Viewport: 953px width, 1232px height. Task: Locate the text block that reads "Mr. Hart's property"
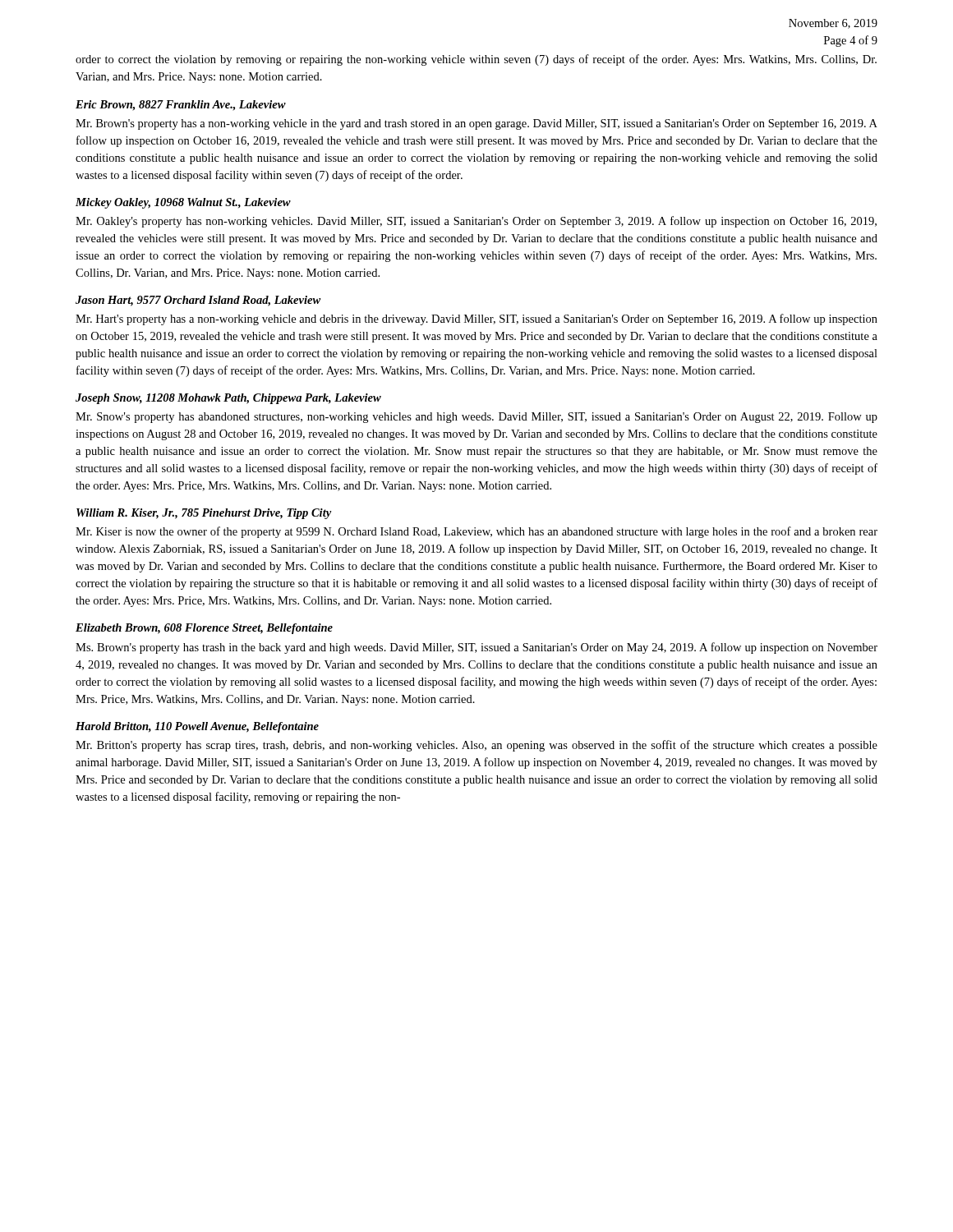[476, 345]
